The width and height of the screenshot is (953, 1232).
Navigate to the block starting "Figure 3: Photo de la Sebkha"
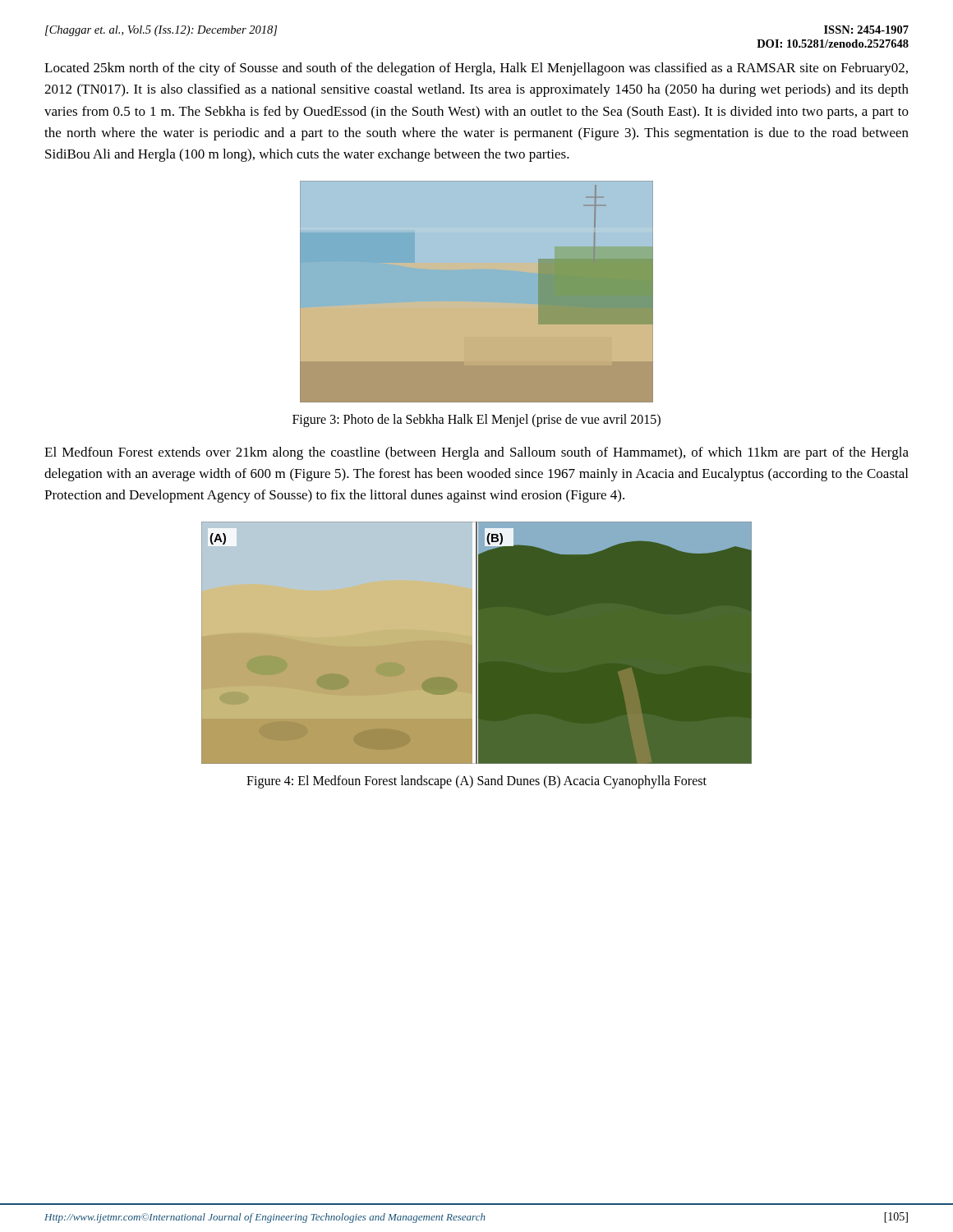pos(476,419)
